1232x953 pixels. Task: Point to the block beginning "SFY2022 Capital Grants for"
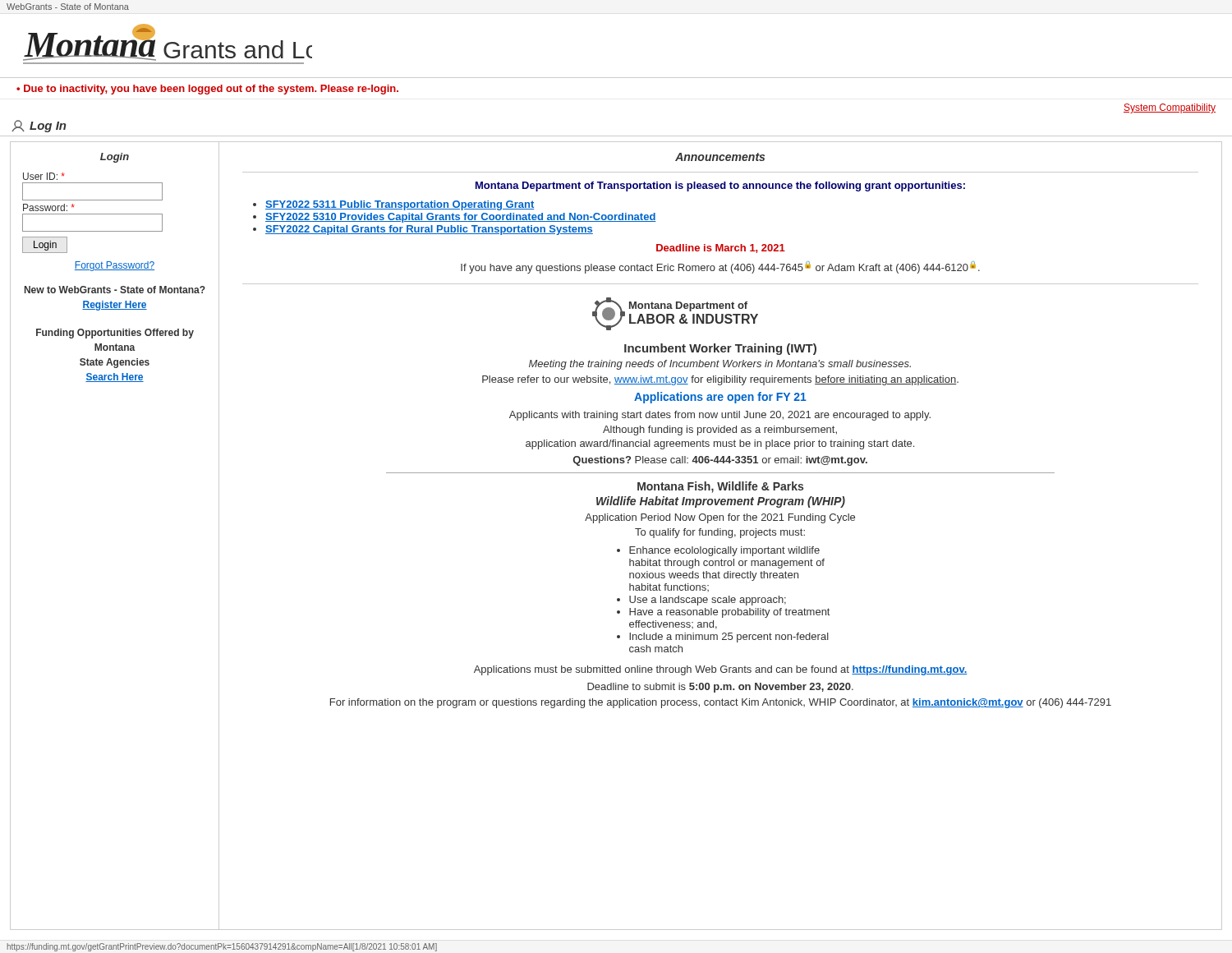pyautogui.click(x=429, y=229)
